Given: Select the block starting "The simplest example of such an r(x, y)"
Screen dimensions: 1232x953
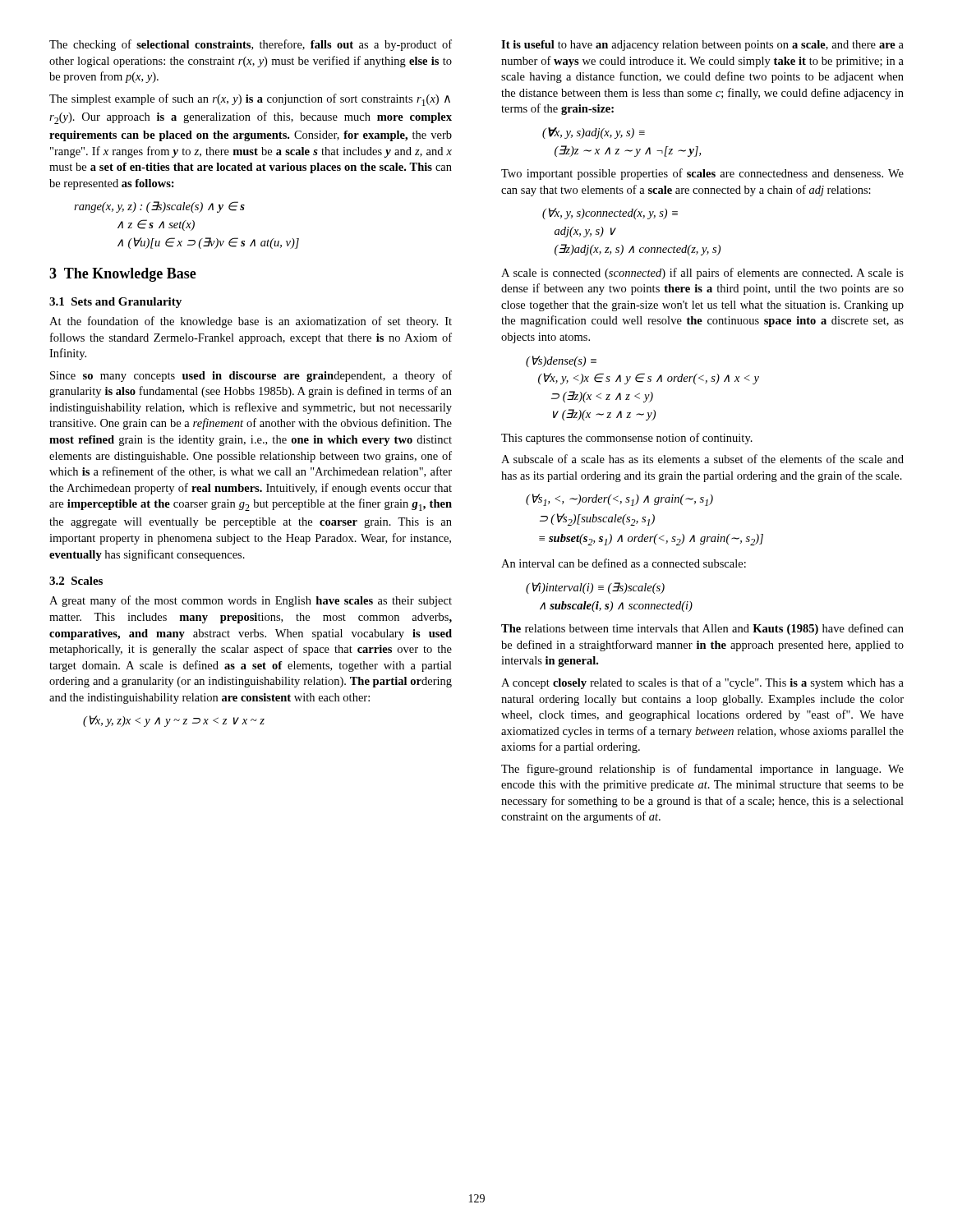Looking at the screenshot, I should pyautogui.click(x=251, y=141).
